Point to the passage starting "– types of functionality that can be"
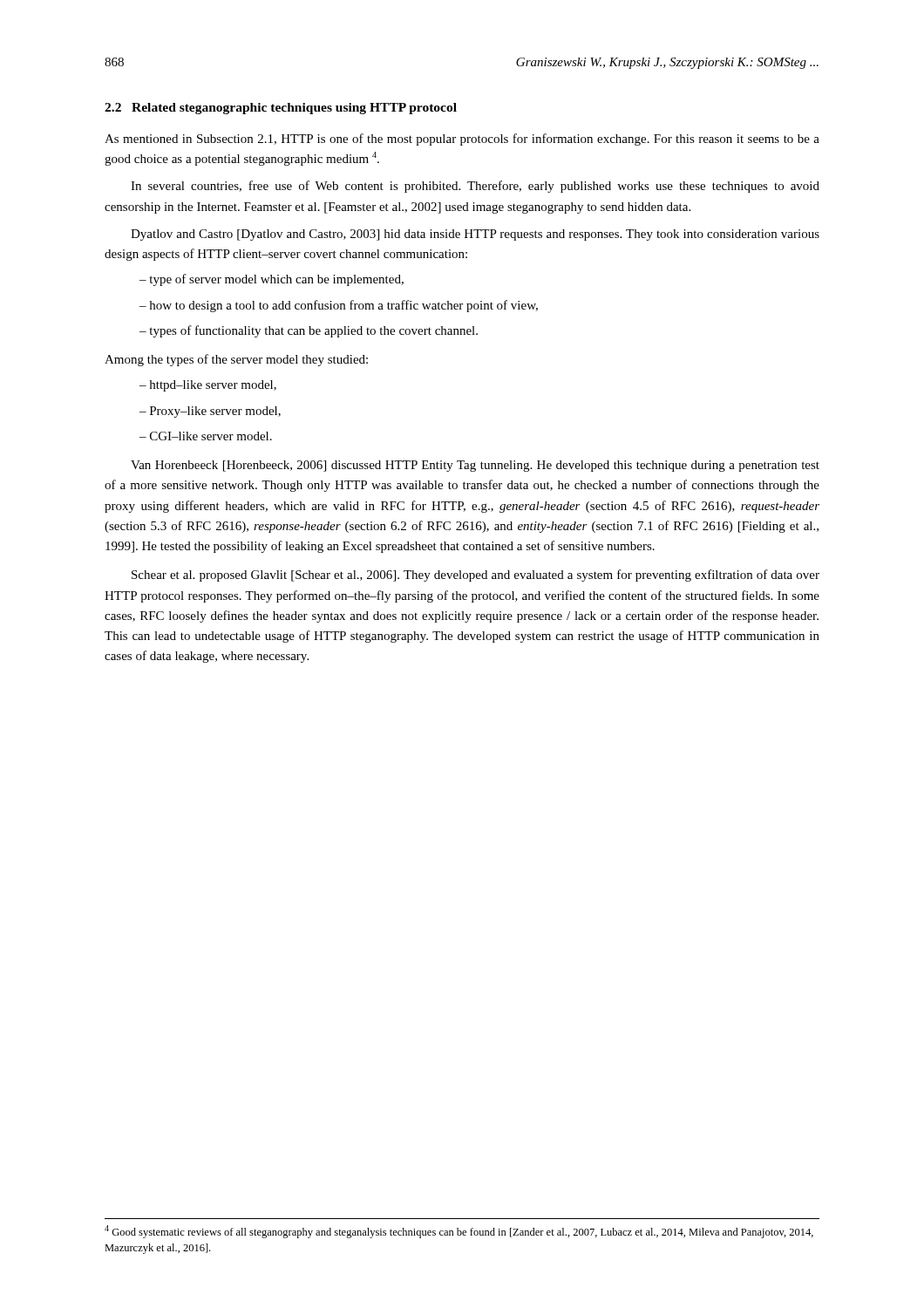 [x=309, y=330]
